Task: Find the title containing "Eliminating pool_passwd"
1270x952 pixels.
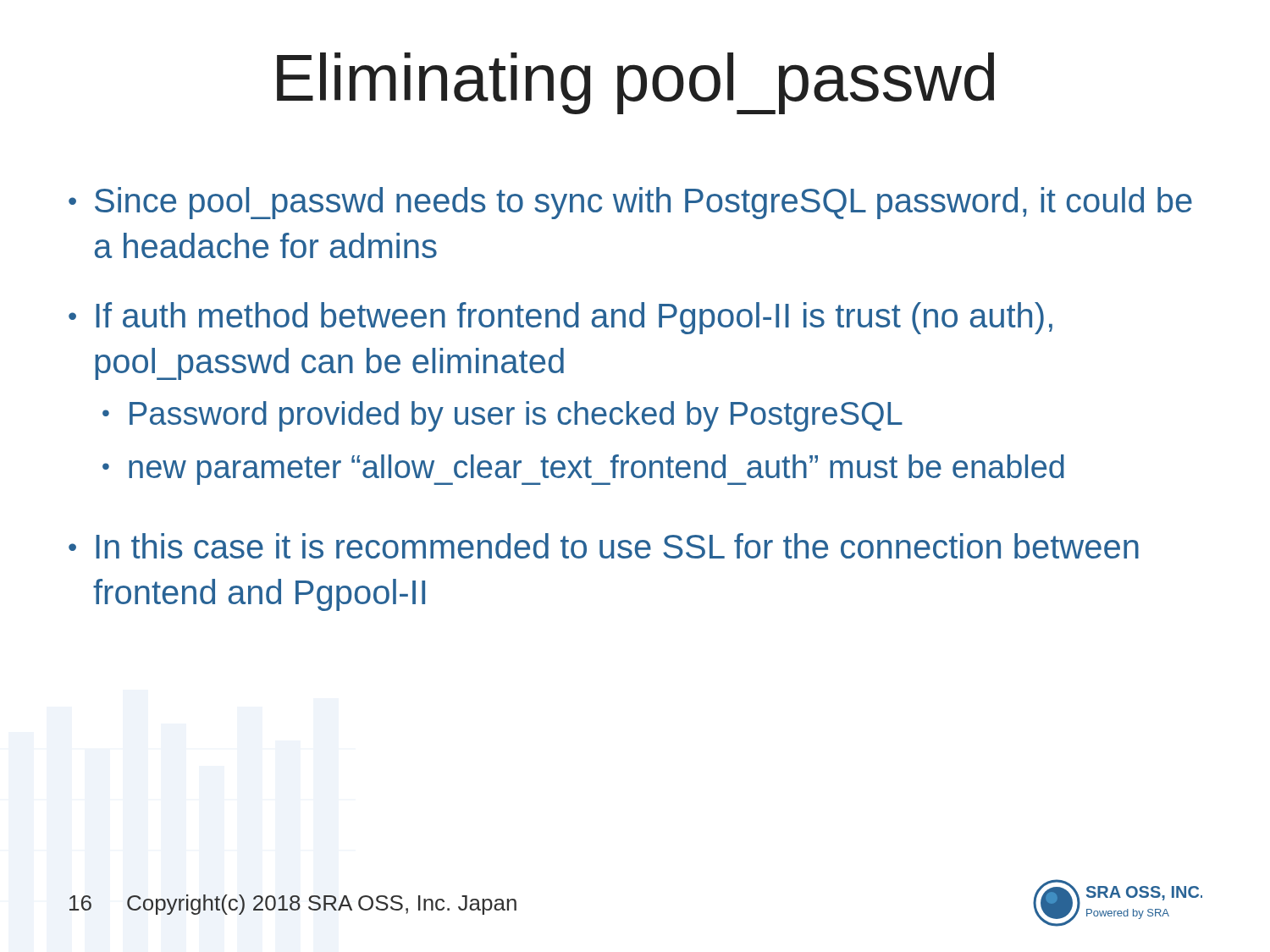Action: pos(635,78)
